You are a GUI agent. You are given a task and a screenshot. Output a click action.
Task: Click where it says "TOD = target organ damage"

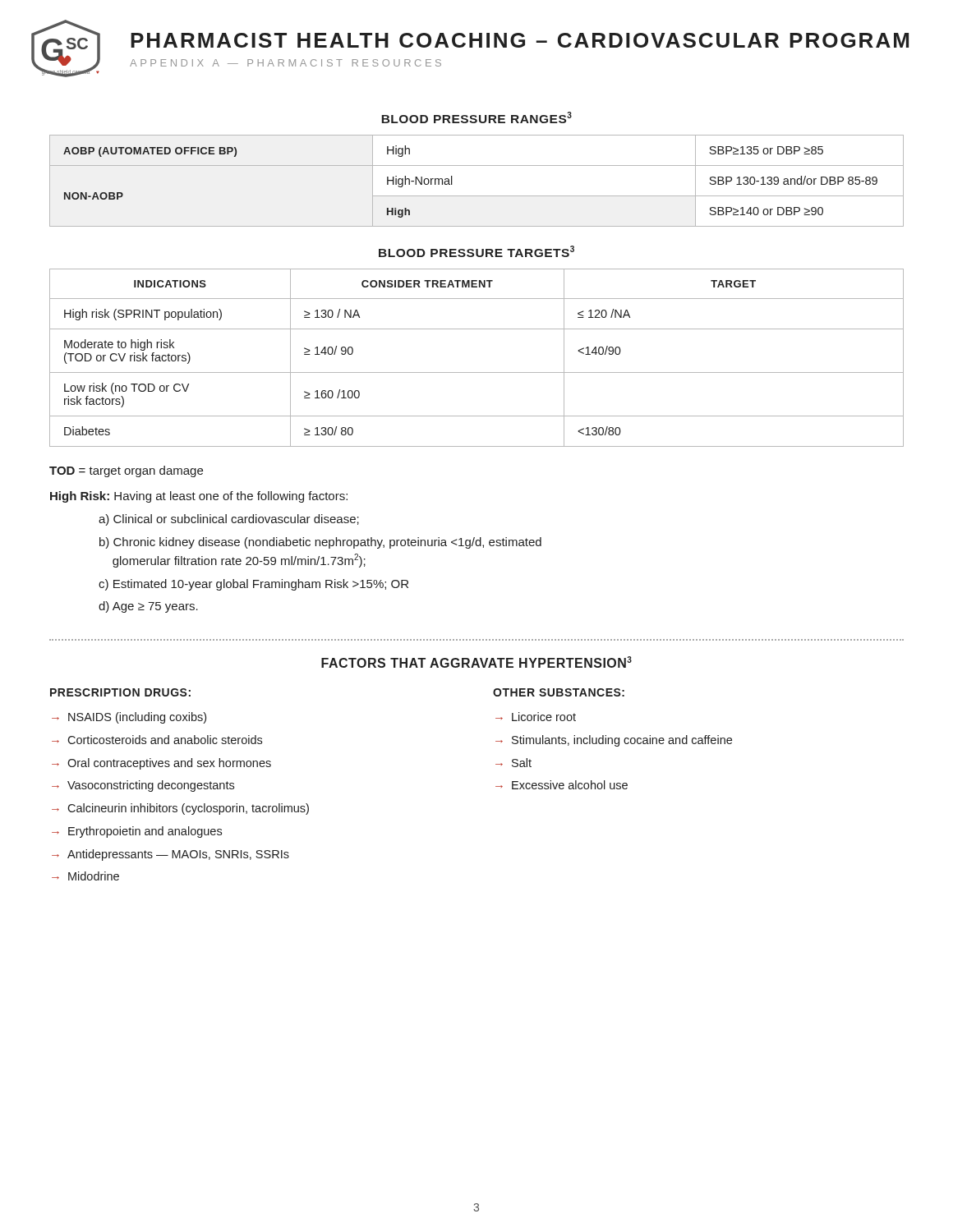click(126, 470)
